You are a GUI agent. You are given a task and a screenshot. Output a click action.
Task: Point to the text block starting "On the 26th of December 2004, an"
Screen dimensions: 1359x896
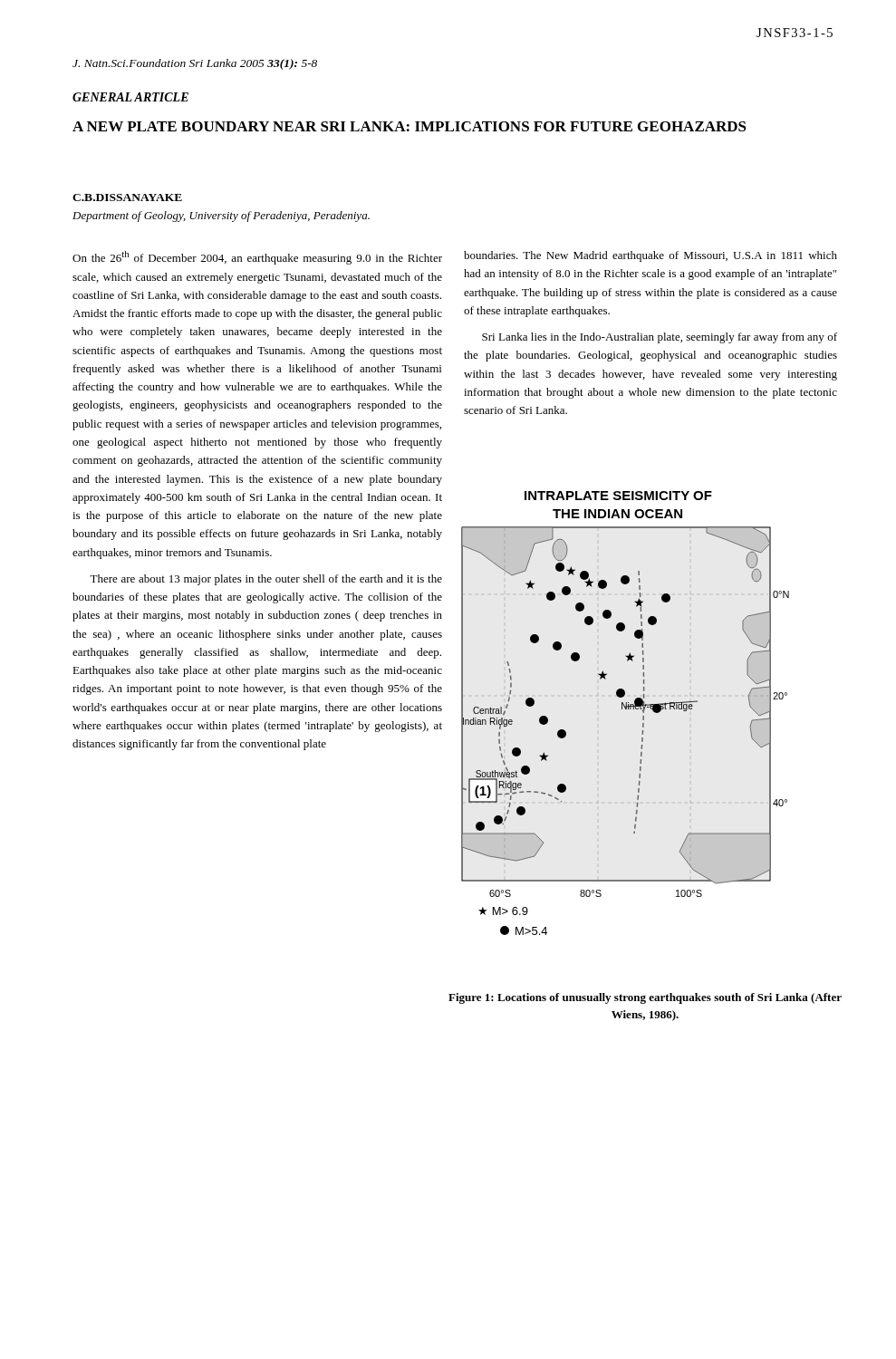click(257, 500)
